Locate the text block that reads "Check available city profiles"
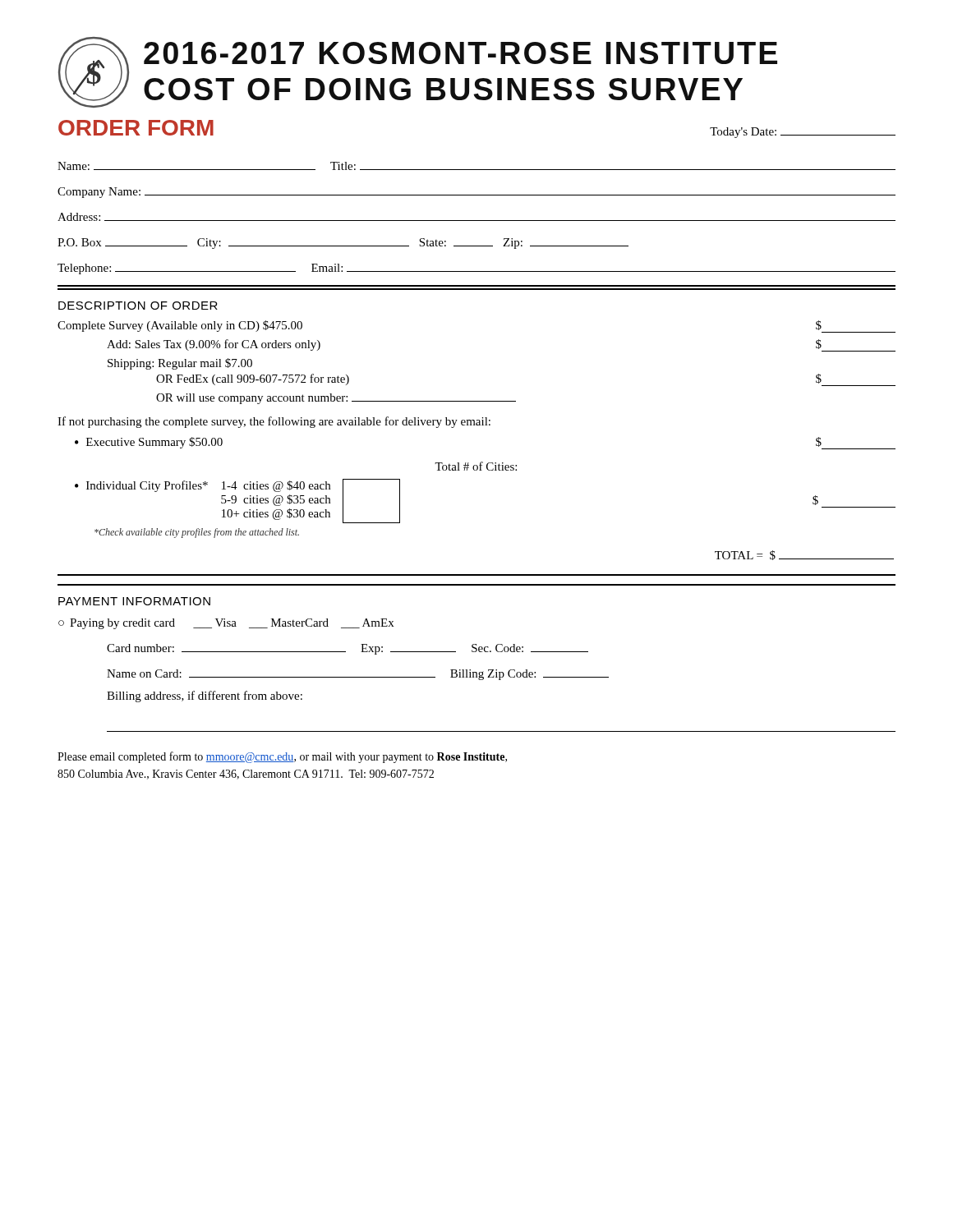This screenshot has width=953, height=1232. point(197,532)
